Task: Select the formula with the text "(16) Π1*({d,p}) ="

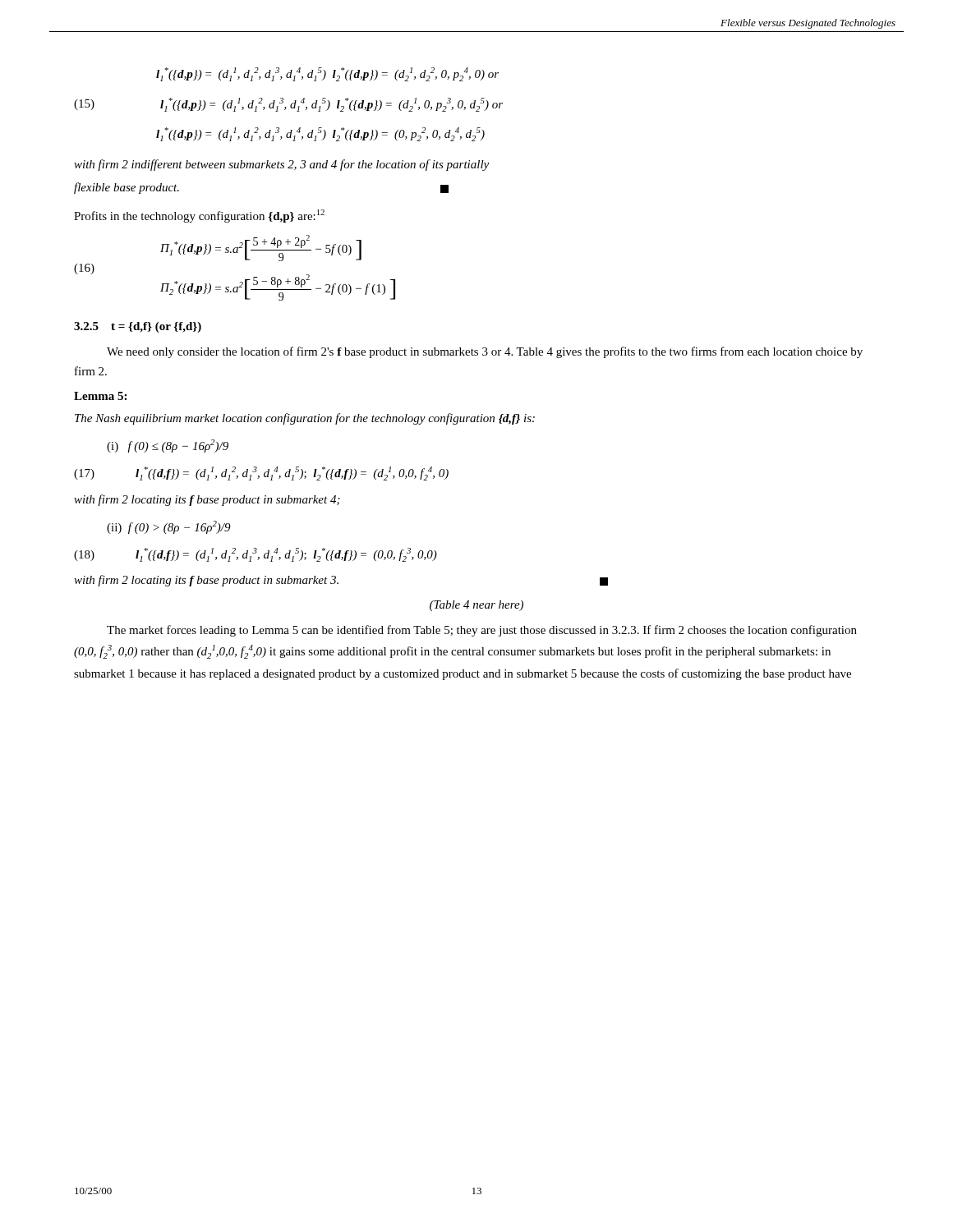Action: (261, 248)
